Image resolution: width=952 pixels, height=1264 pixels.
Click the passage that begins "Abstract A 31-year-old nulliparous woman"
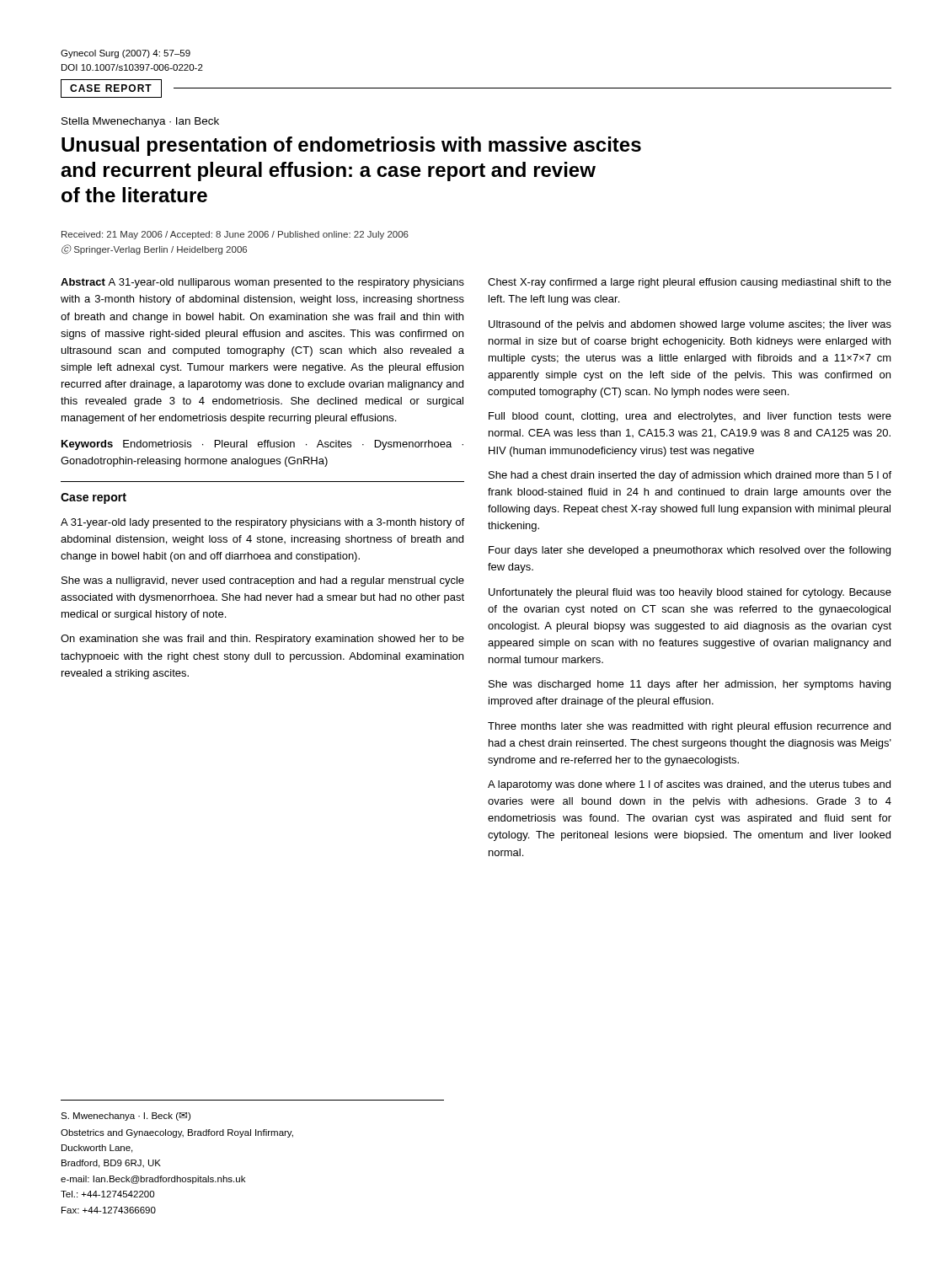click(x=262, y=350)
